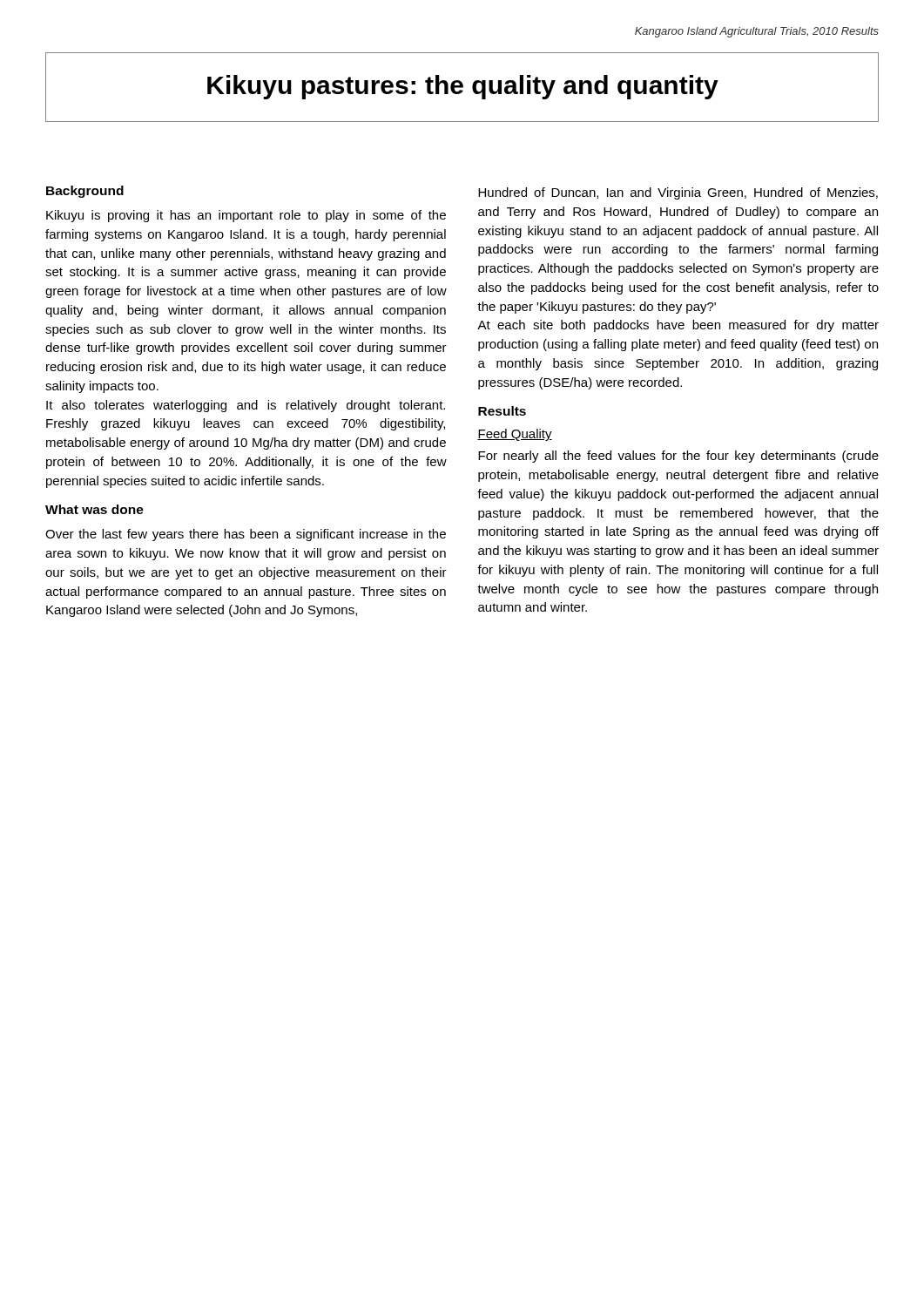Click on the text starting "Feed Quality"

click(x=515, y=434)
